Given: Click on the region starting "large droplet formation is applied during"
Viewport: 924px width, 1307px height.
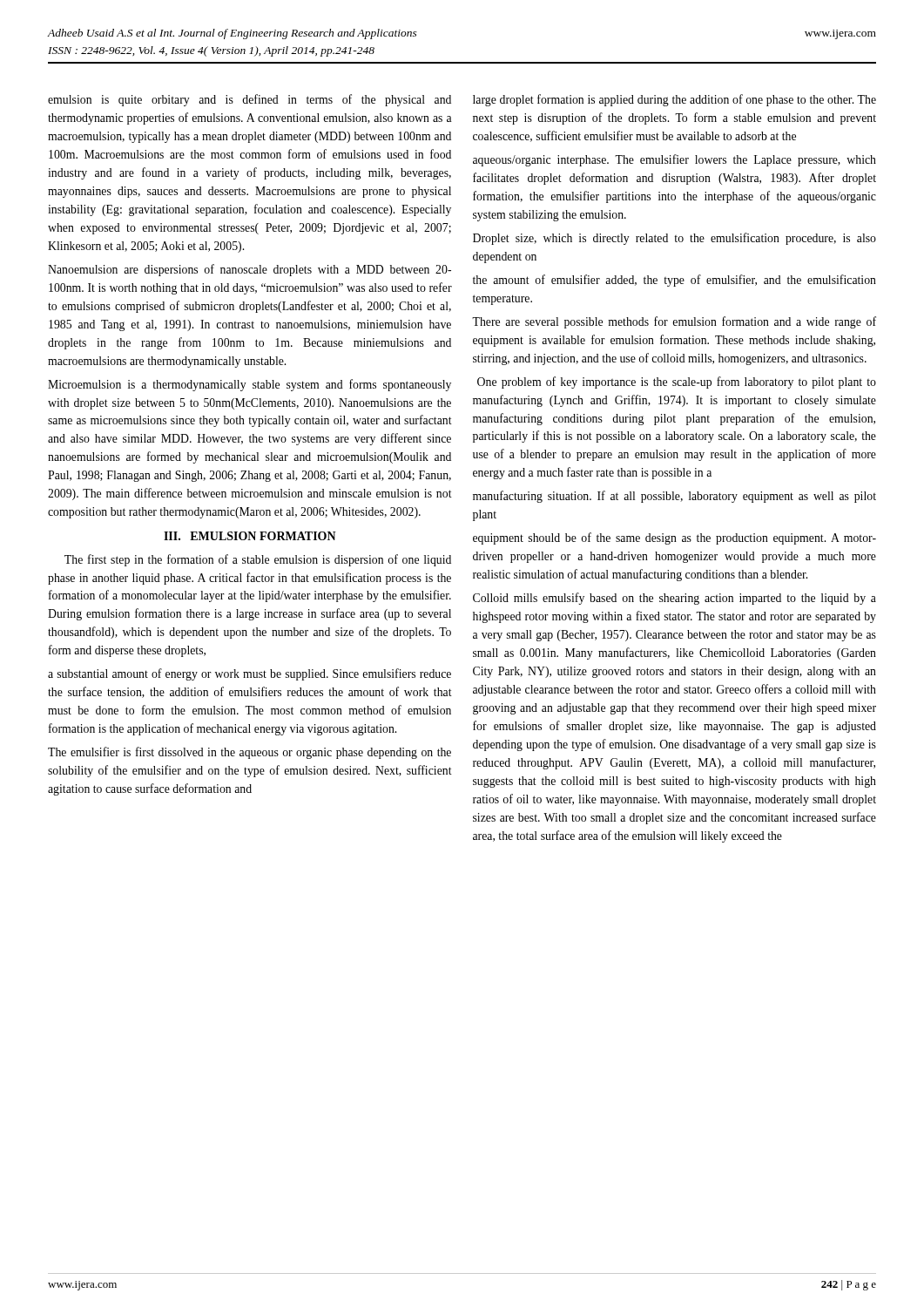Looking at the screenshot, I should click(x=674, y=119).
